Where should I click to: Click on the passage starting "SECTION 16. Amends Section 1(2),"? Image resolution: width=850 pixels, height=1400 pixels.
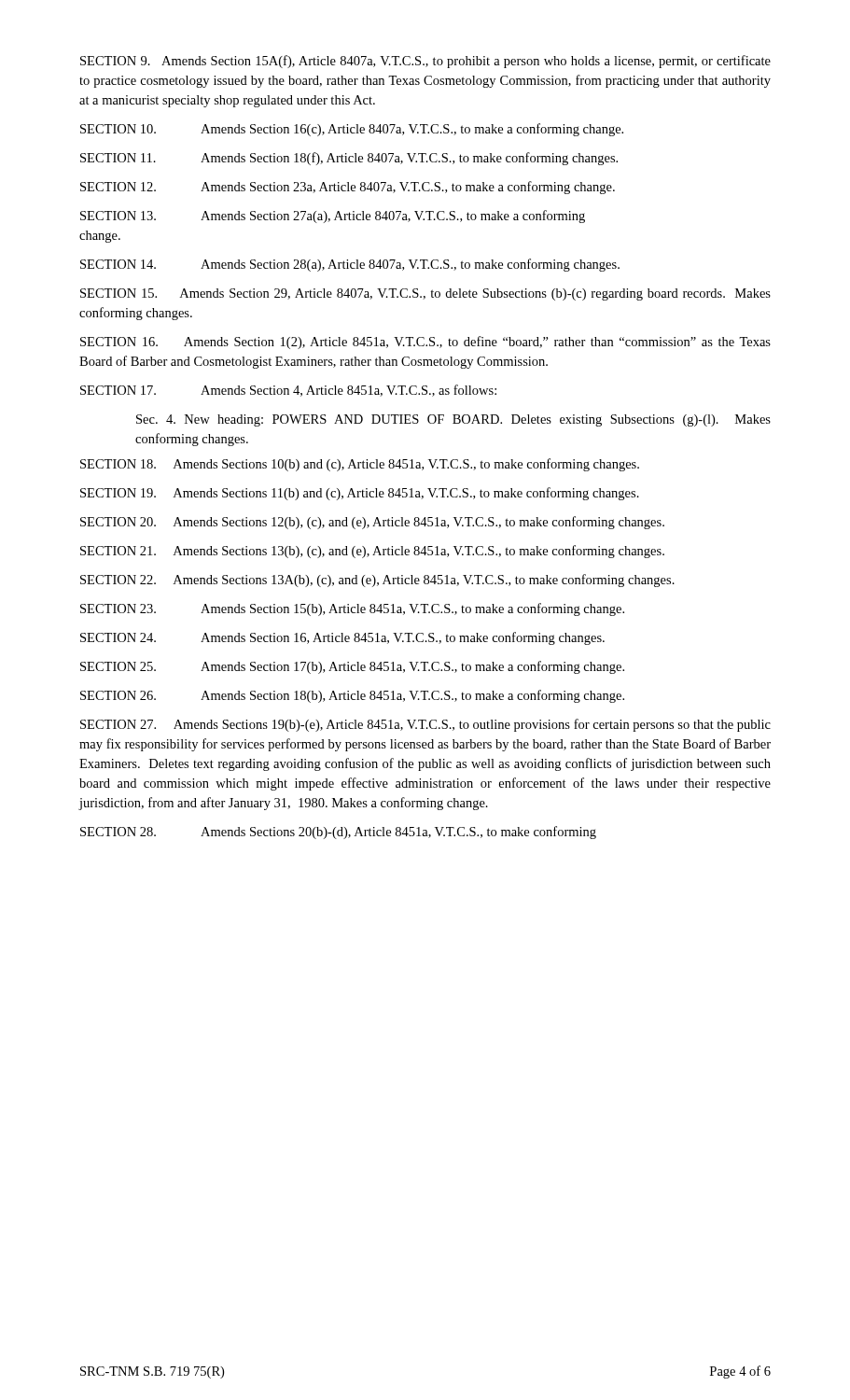point(425,352)
